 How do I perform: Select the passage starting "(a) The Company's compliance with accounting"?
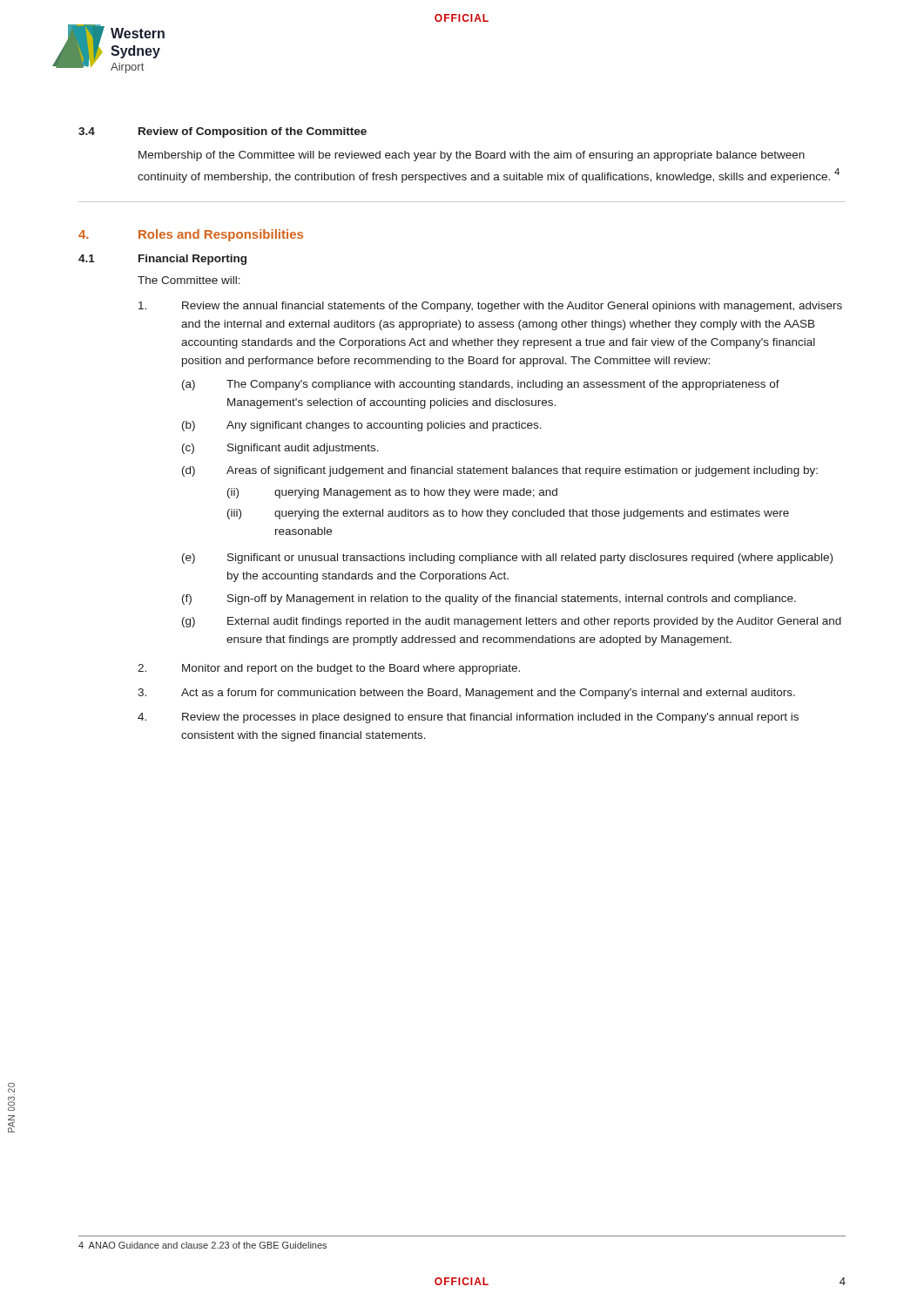513,394
